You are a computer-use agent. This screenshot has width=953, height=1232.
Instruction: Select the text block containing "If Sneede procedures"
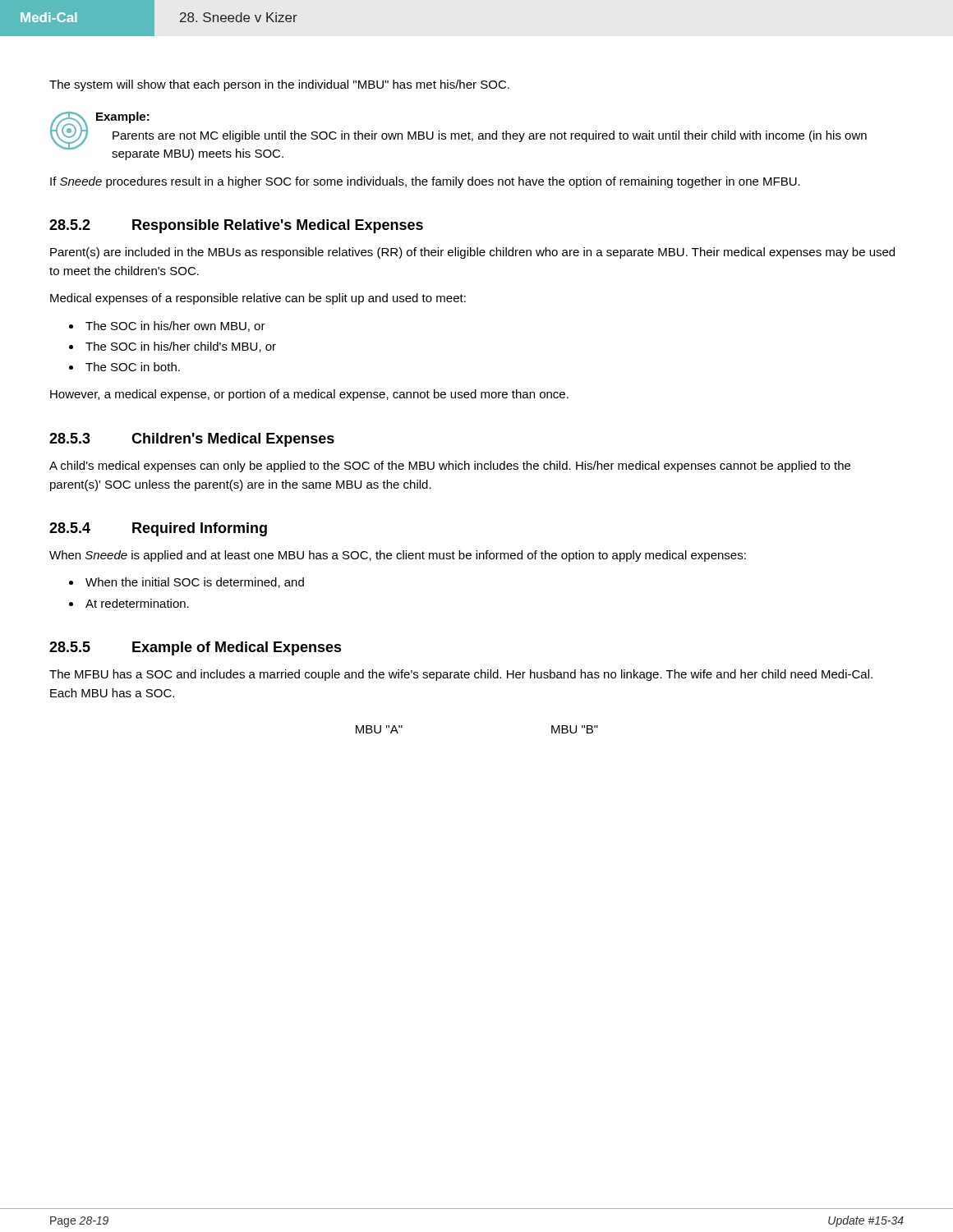point(425,181)
